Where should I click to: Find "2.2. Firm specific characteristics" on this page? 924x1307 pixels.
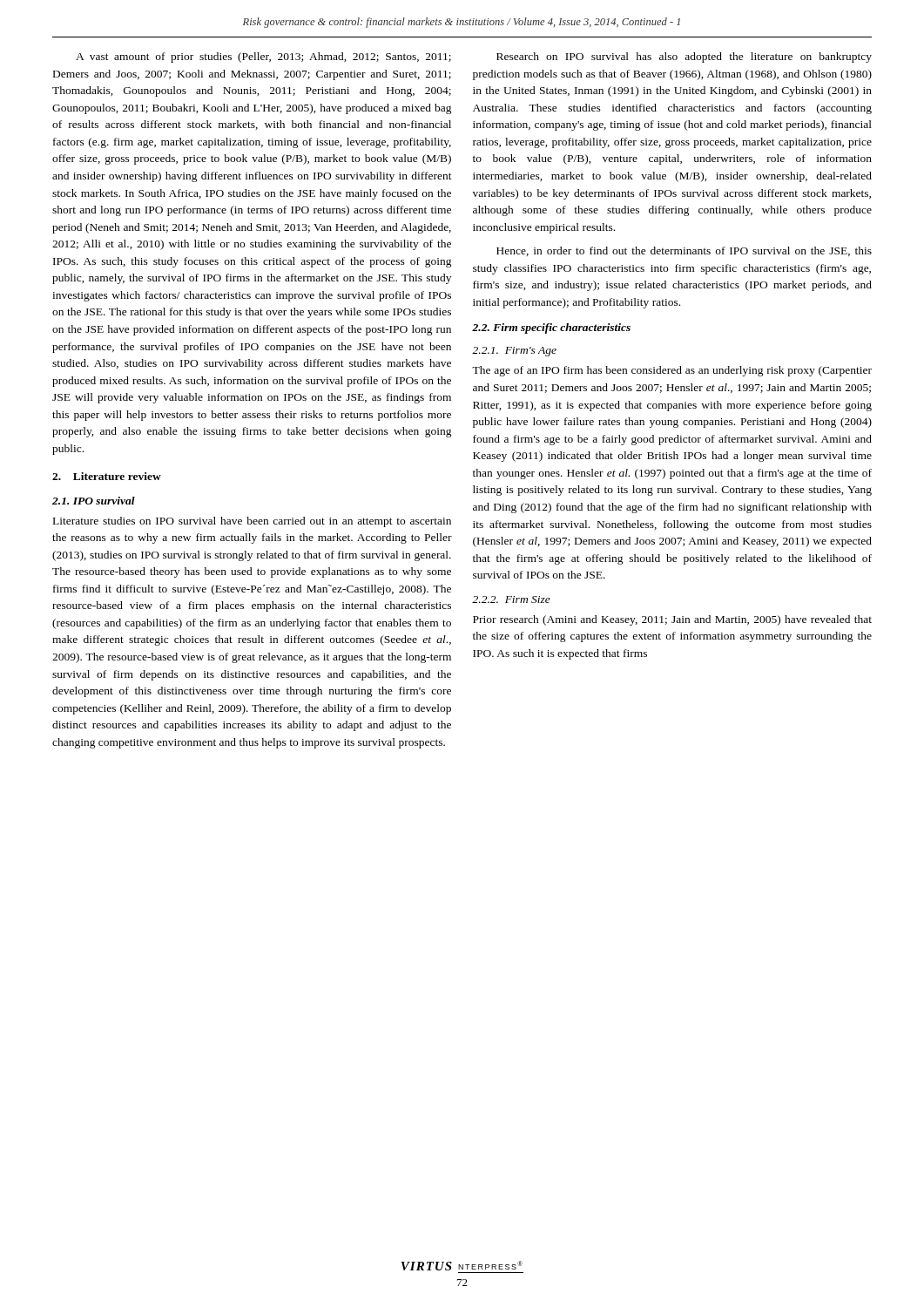click(552, 328)
